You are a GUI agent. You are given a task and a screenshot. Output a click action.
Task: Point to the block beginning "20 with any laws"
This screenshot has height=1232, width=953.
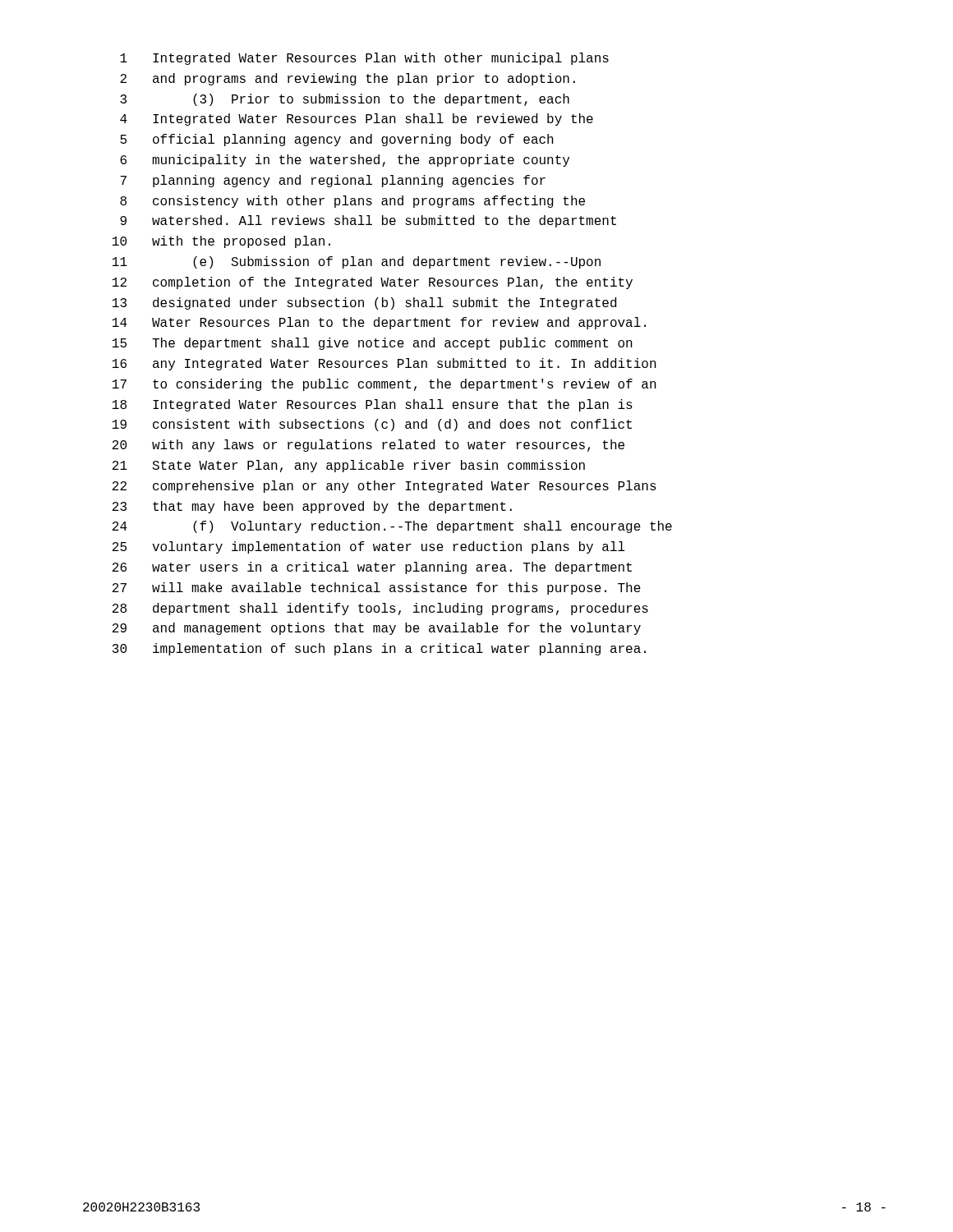354,446
